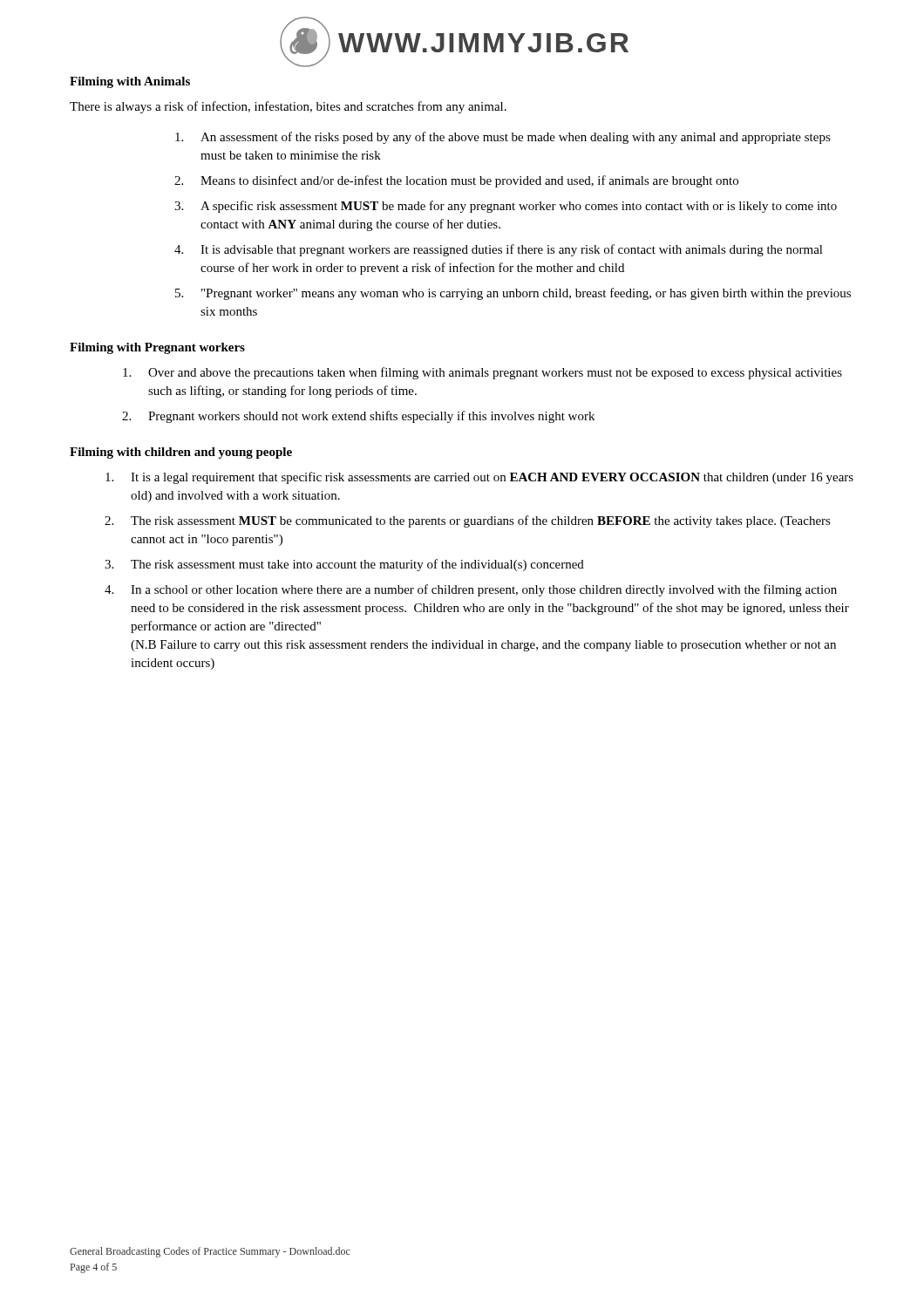
Task: Select the text block starting "2. Pregnant workers should not work extend shifts"
Action: (358, 416)
